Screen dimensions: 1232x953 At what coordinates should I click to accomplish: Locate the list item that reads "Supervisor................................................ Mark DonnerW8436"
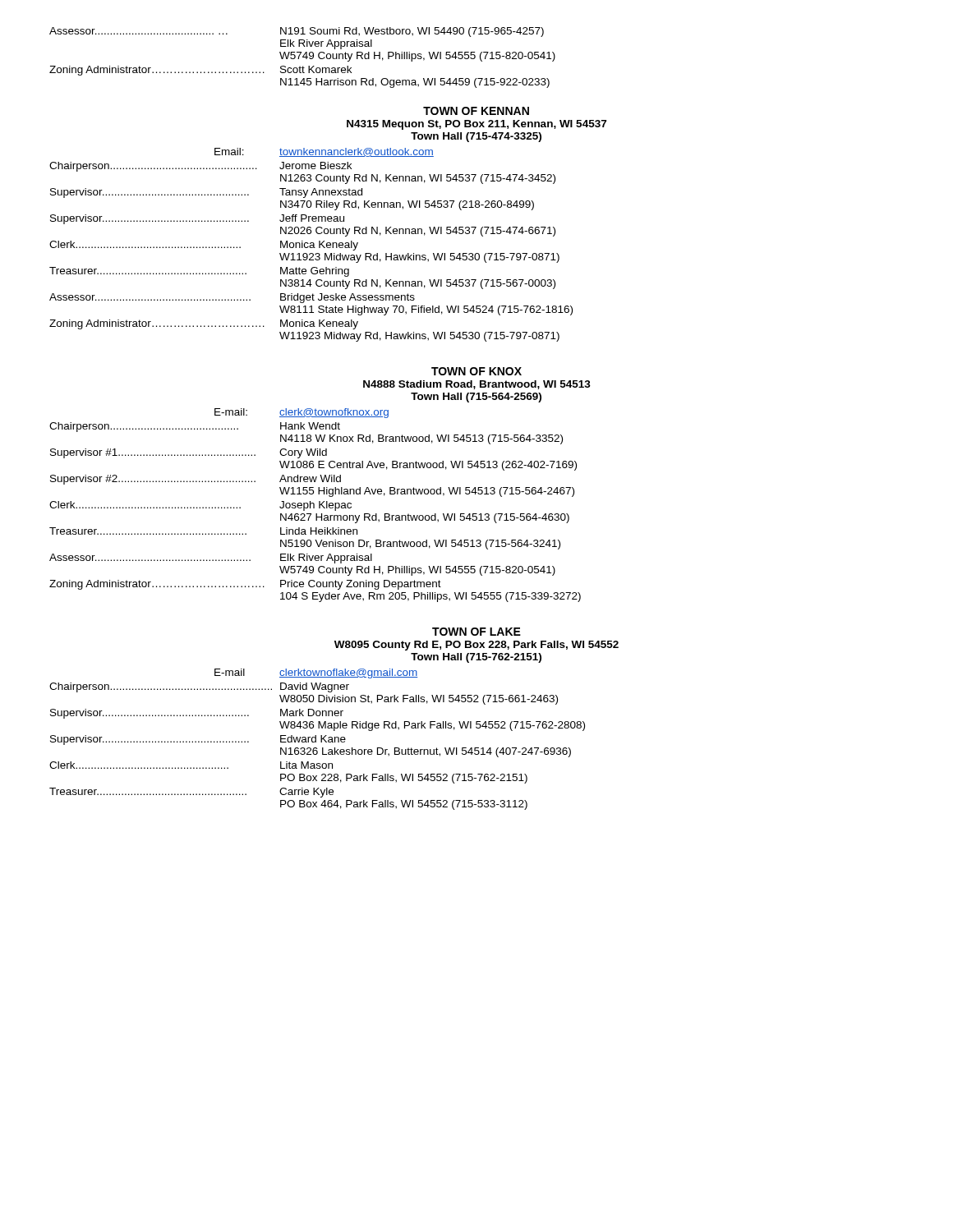click(476, 719)
